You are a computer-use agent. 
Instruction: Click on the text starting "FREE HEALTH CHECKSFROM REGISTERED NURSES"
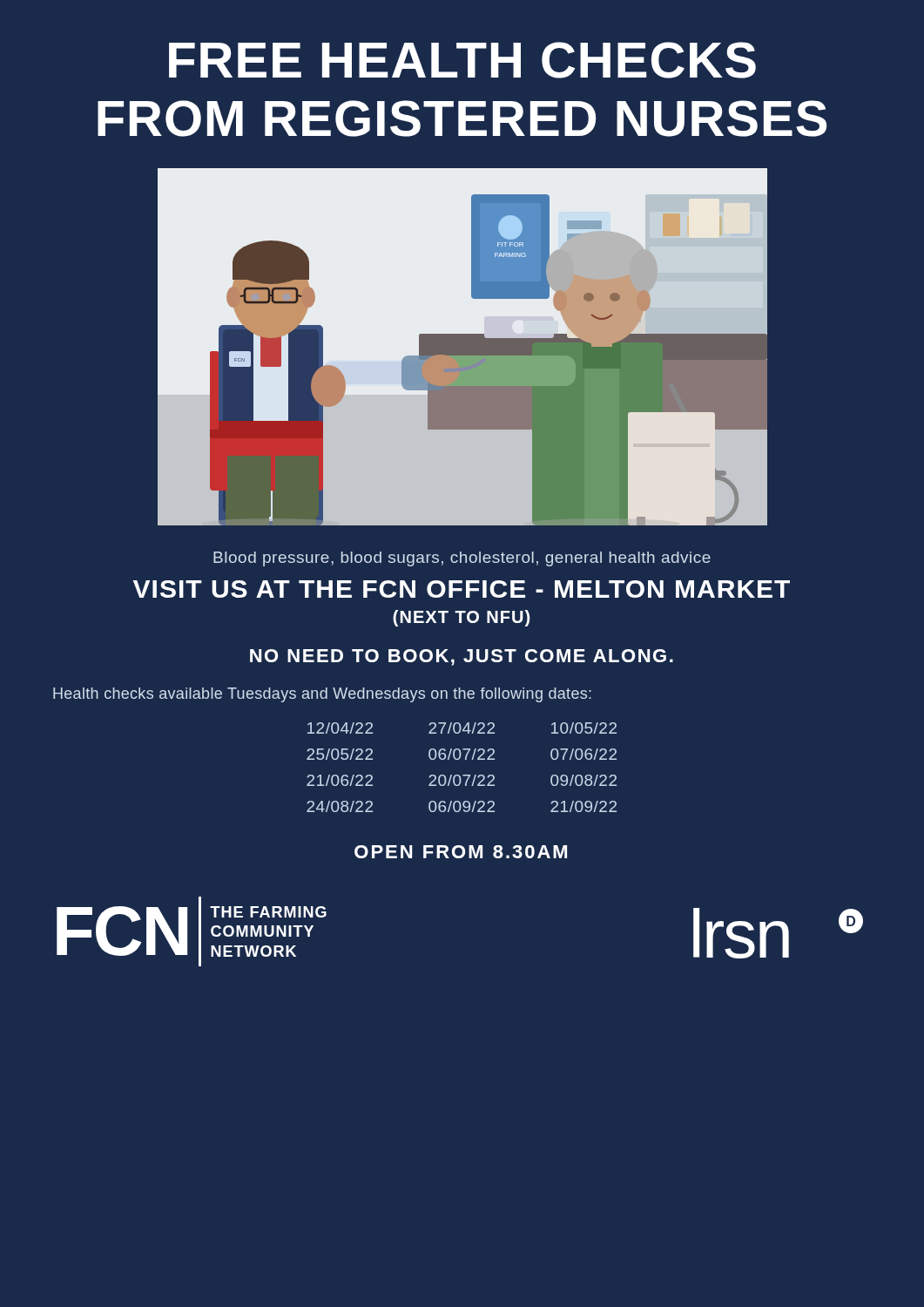tap(462, 89)
